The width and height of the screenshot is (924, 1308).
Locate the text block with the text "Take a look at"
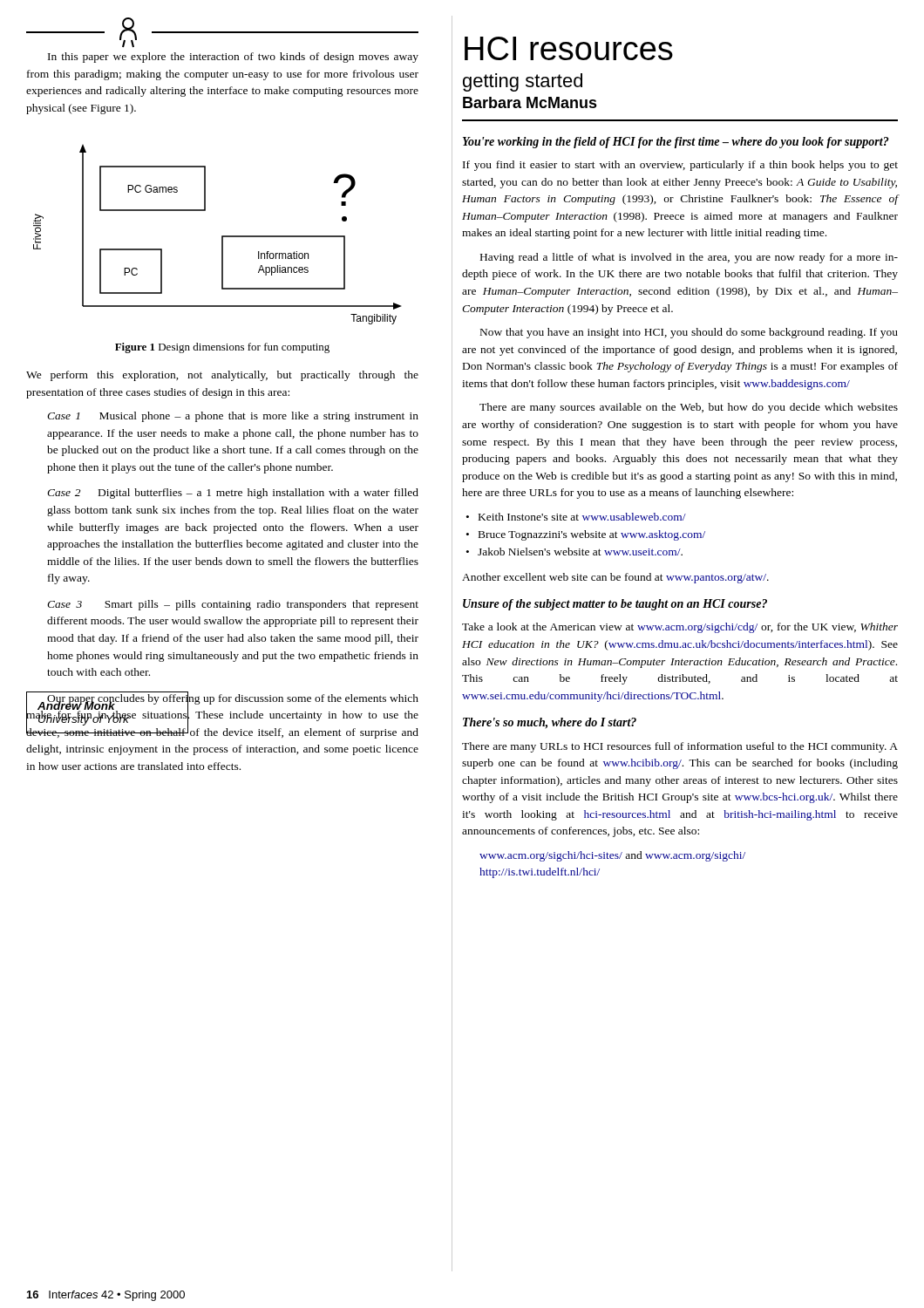[680, 661]
